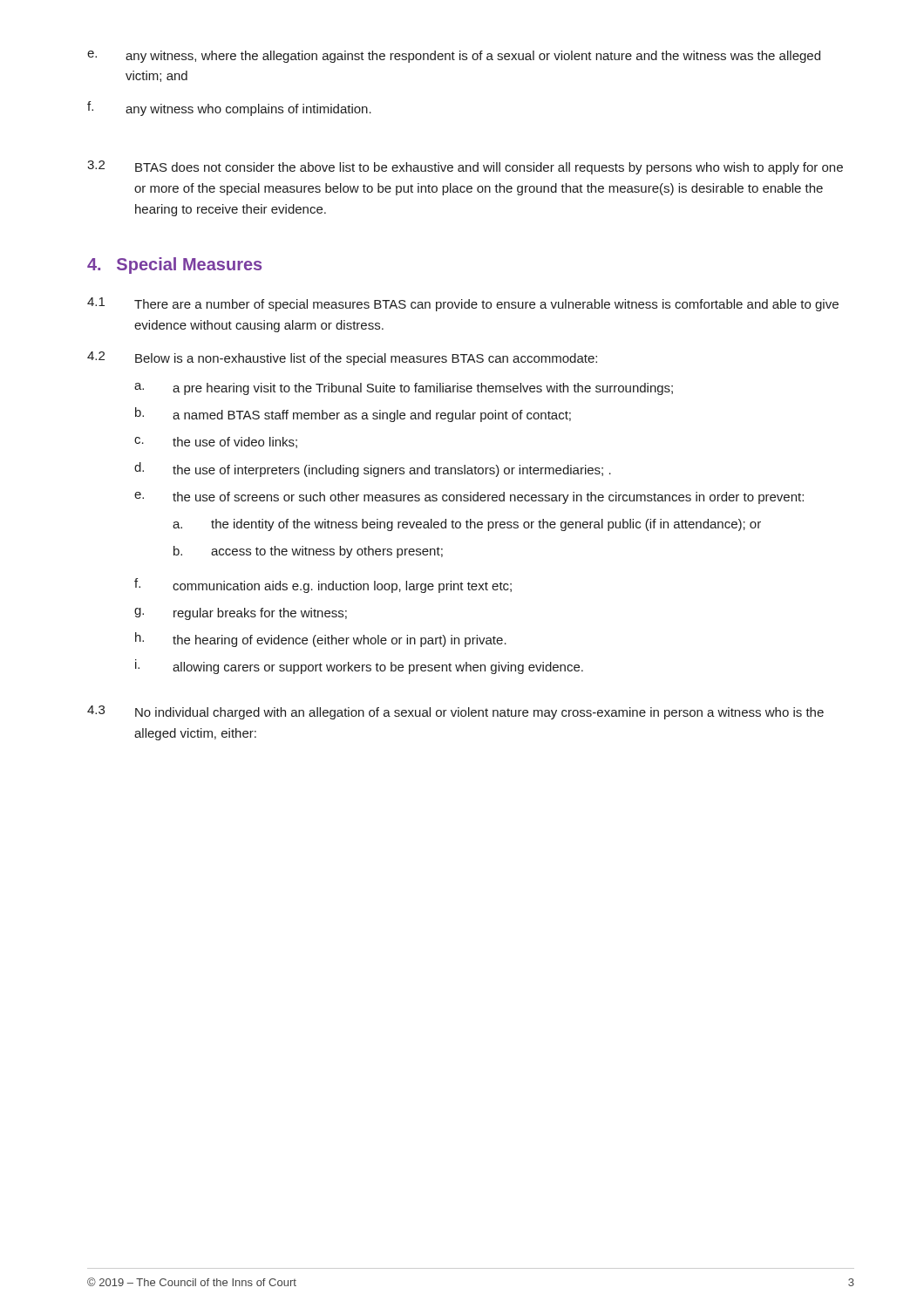Find the block on this page that starts "f. any witness"
This screenshot has width=924, height=1308.
coord(229,109)
